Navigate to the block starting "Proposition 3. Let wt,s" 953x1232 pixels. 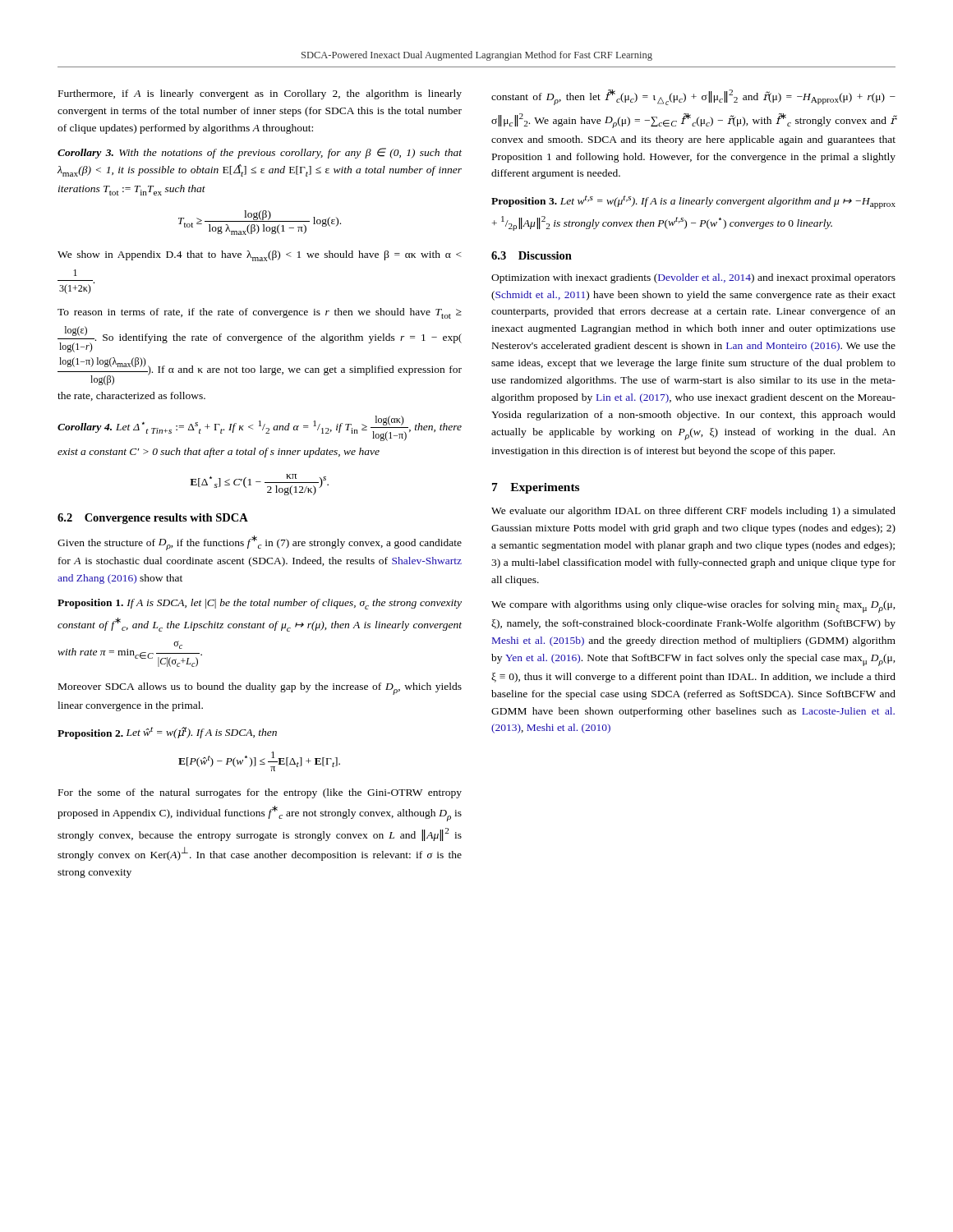point(693,211)
